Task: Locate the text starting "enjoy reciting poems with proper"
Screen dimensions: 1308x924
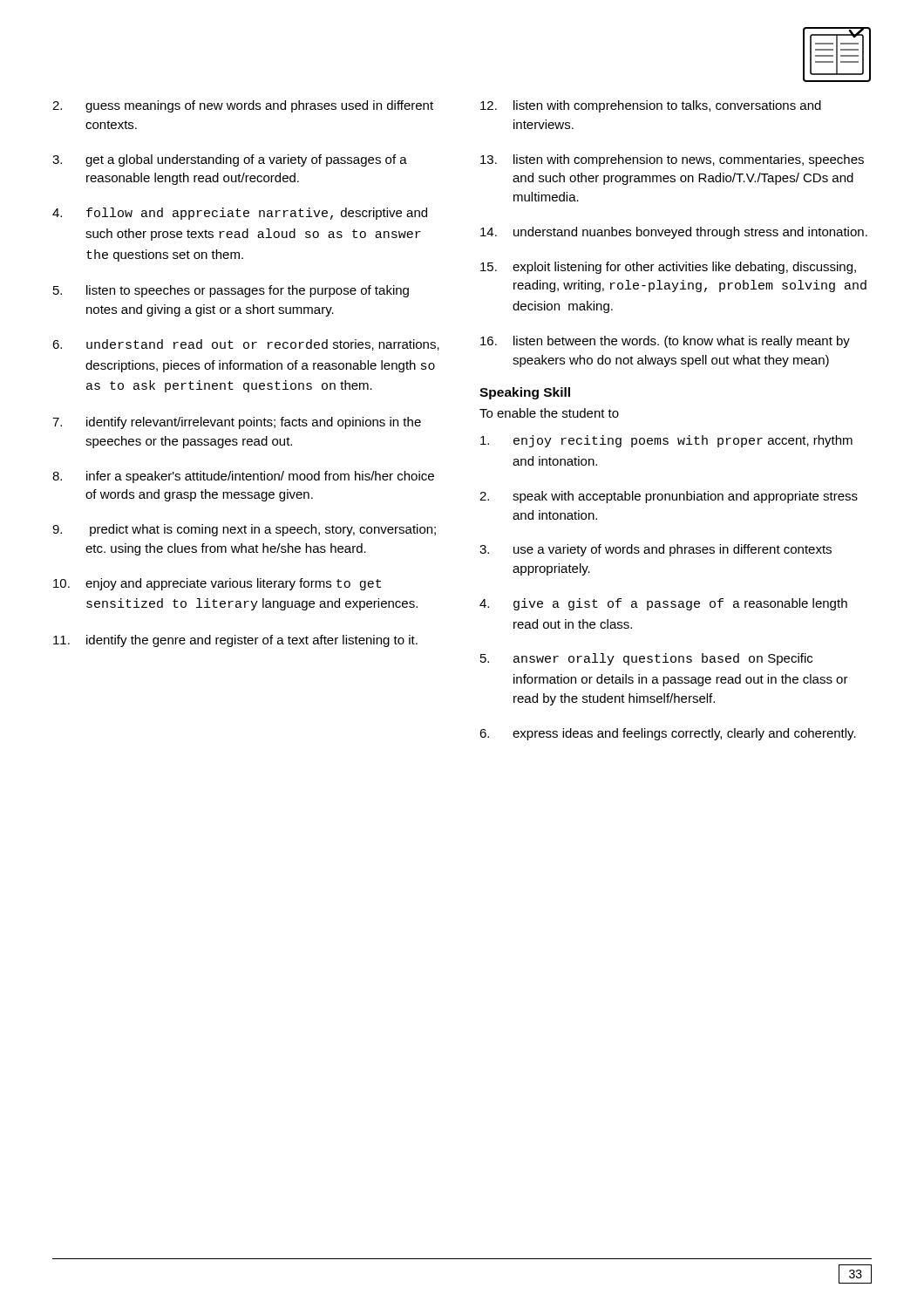Action: (676, 451)
